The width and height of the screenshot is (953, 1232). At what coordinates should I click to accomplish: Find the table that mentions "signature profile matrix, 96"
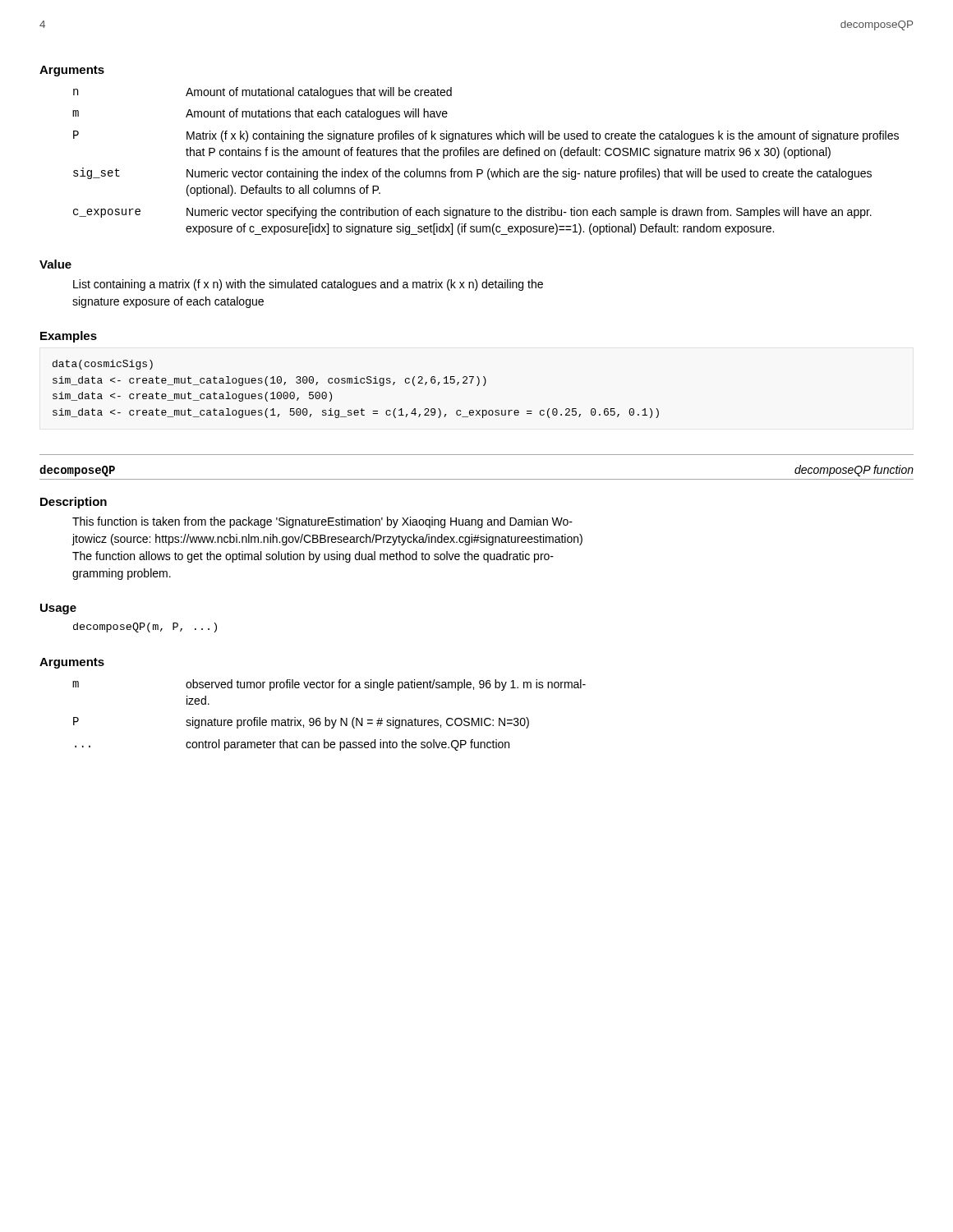[x=476, y=714]
